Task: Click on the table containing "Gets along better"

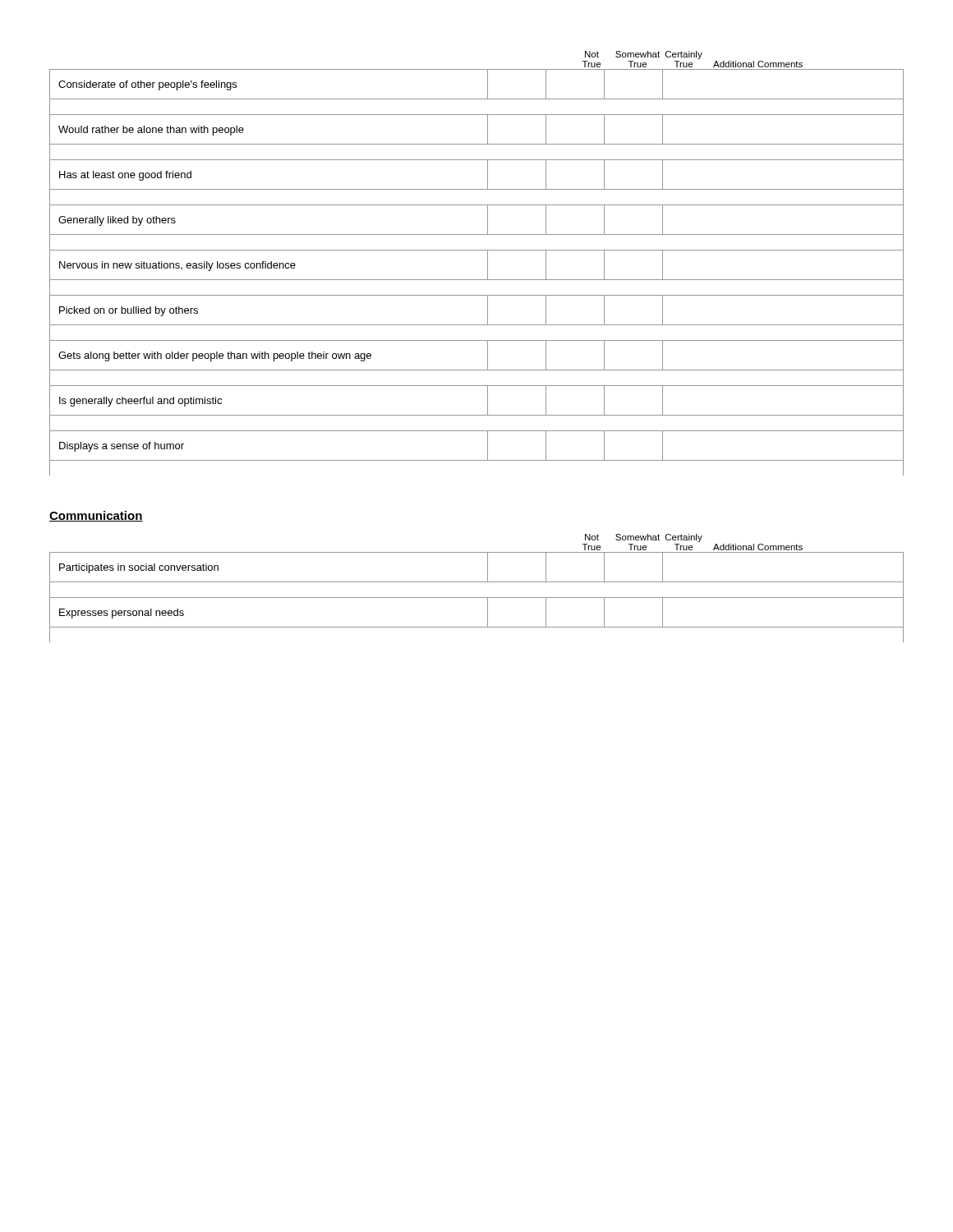Action: pyautogui.click(x=476, y=262)
